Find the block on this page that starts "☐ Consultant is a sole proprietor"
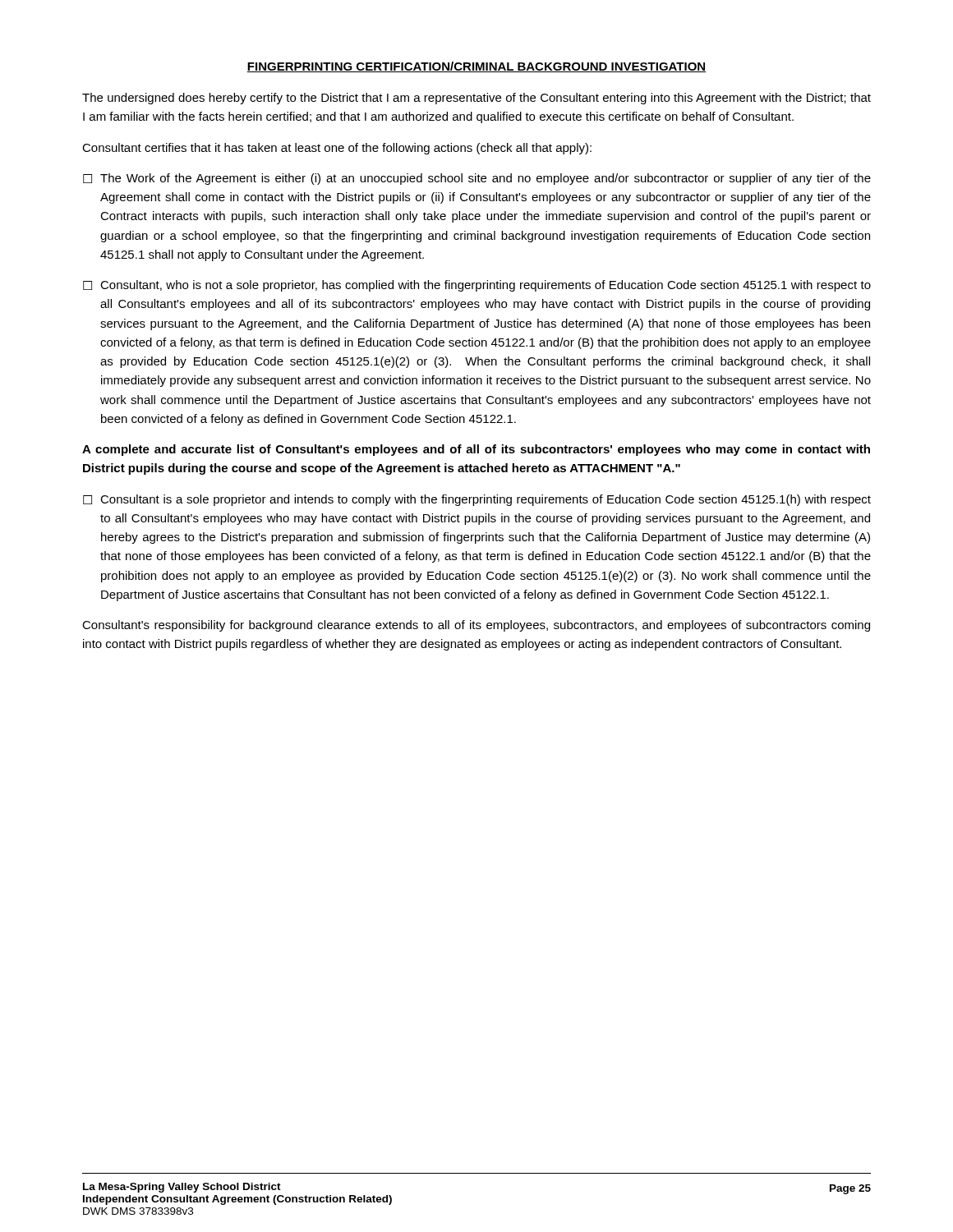 tap(476, 546)
